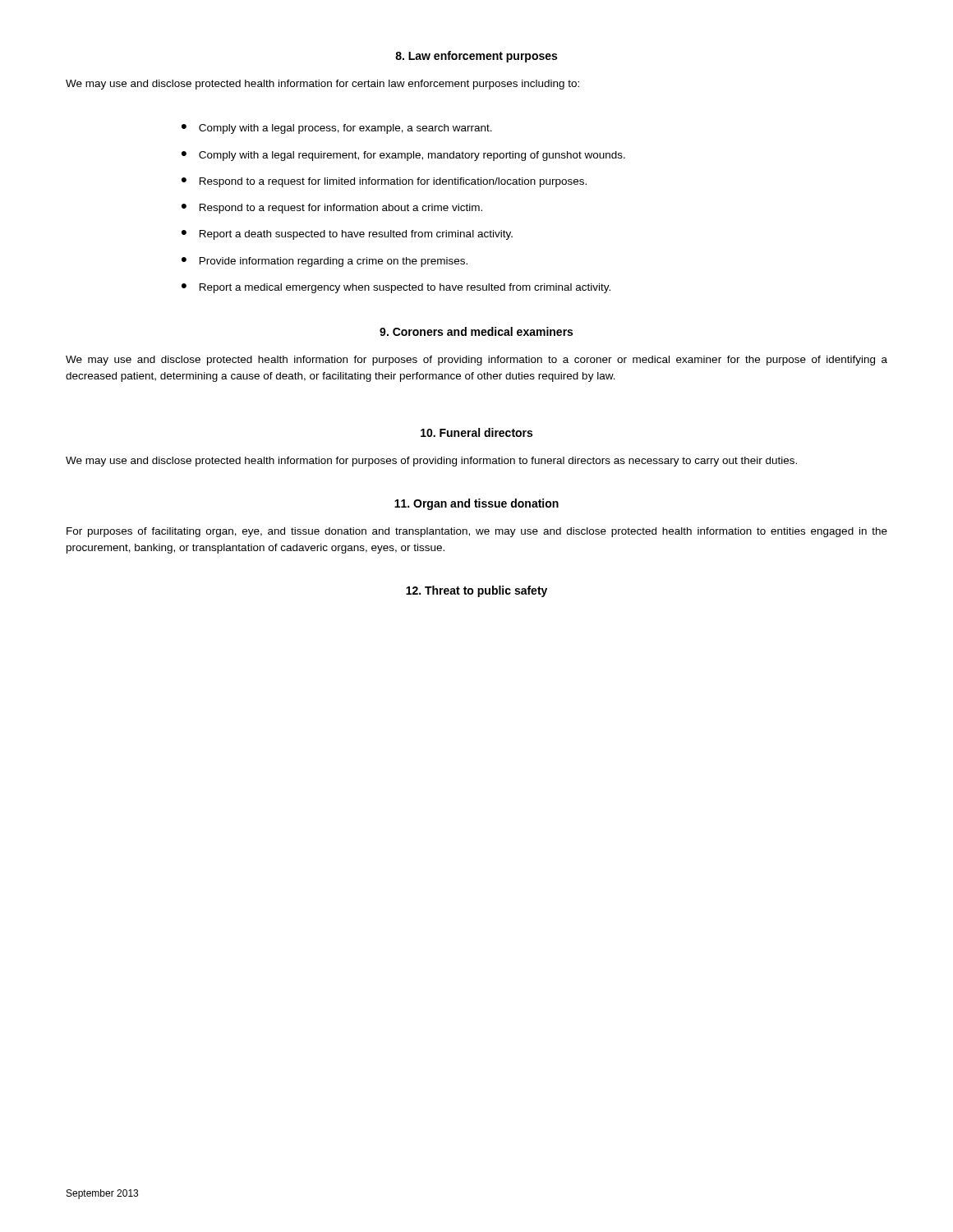Locate the passage starting "For purposes of facilitating organ, eye,"
Image resolution: width=953 pixels, height=1232 pixels.
476,539
